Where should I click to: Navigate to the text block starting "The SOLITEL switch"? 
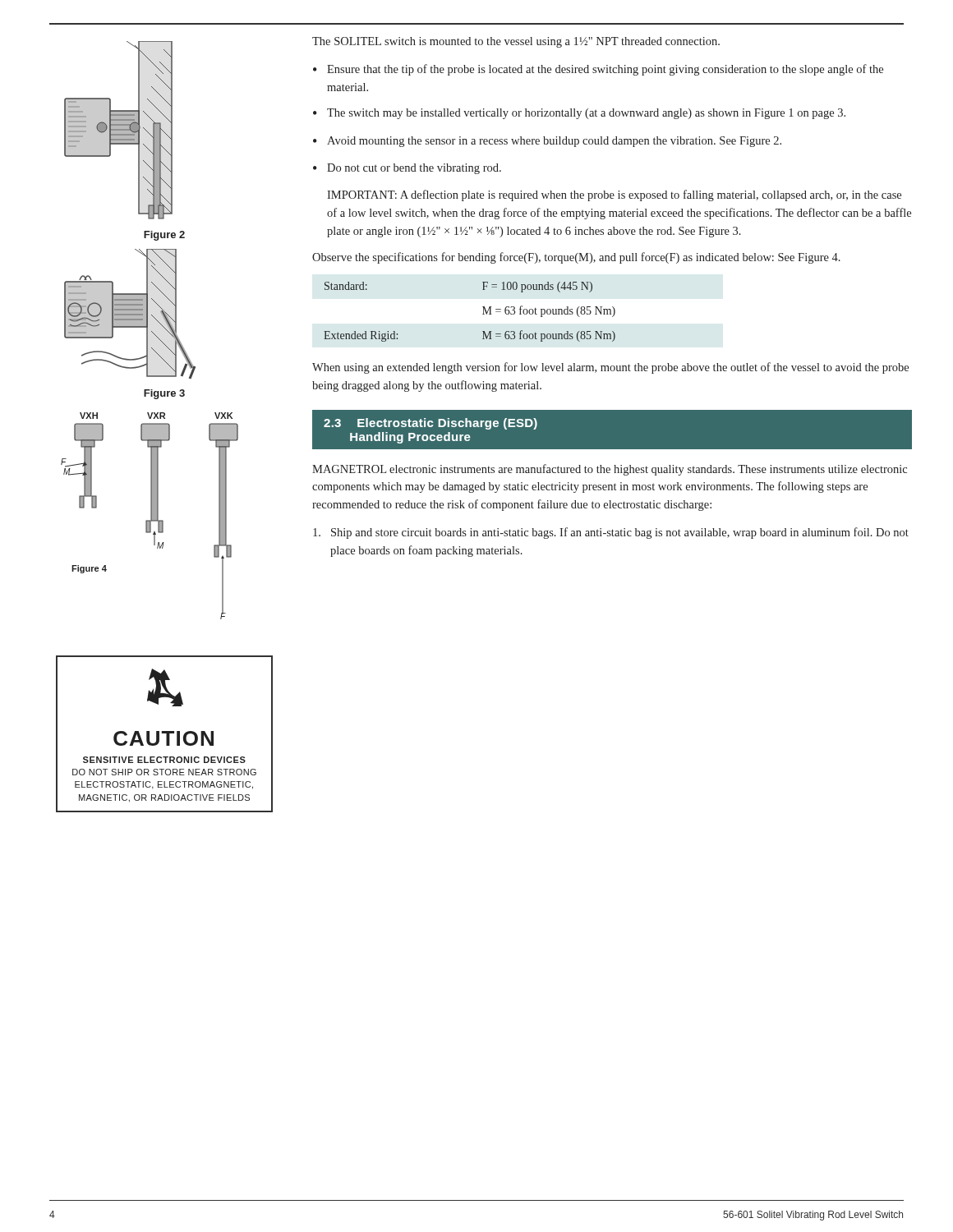(516, 41)
